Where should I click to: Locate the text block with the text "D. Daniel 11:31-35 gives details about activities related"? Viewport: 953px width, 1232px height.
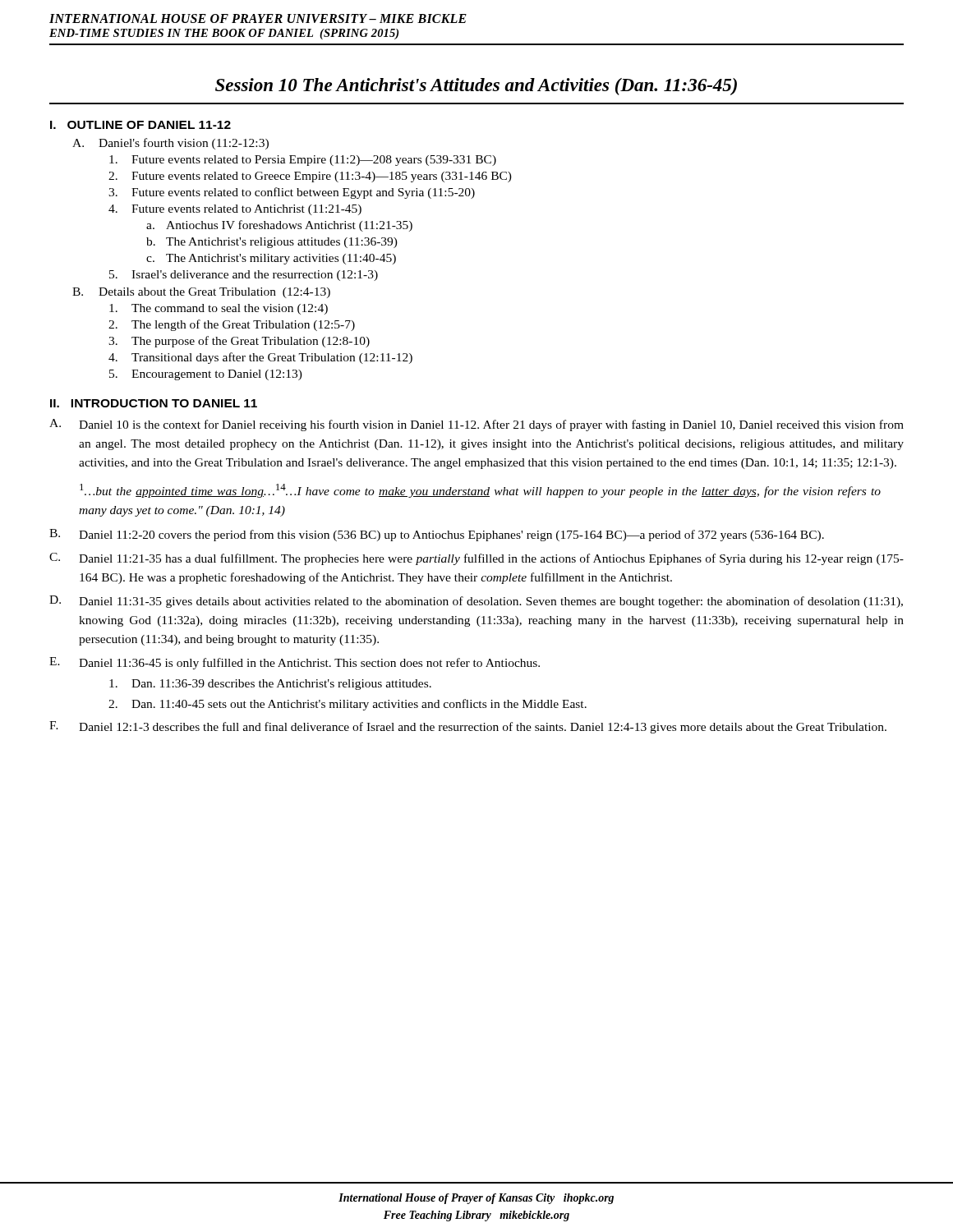tap(476, 621)
